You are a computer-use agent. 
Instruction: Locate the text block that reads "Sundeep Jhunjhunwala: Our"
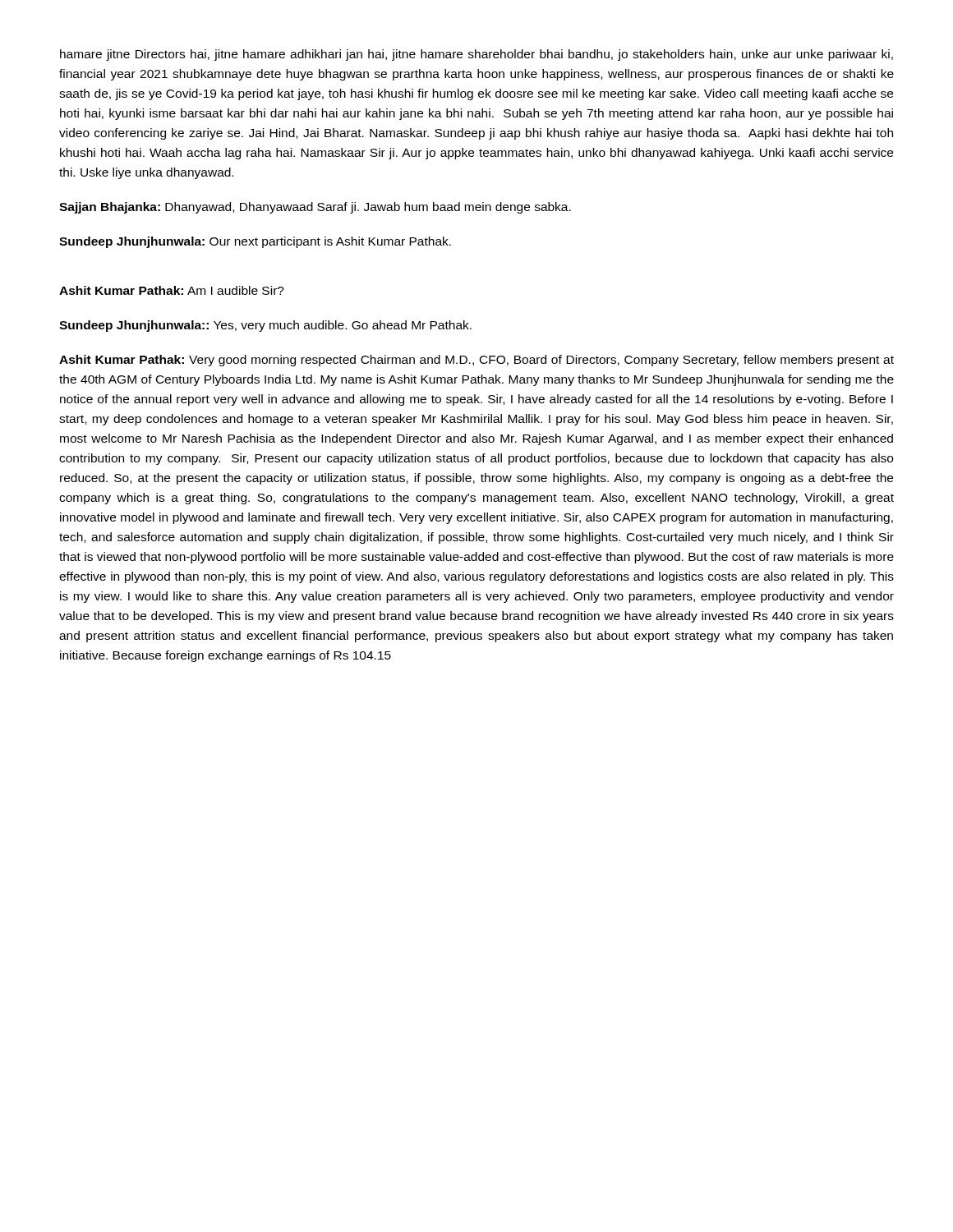(x=256, y=241)
